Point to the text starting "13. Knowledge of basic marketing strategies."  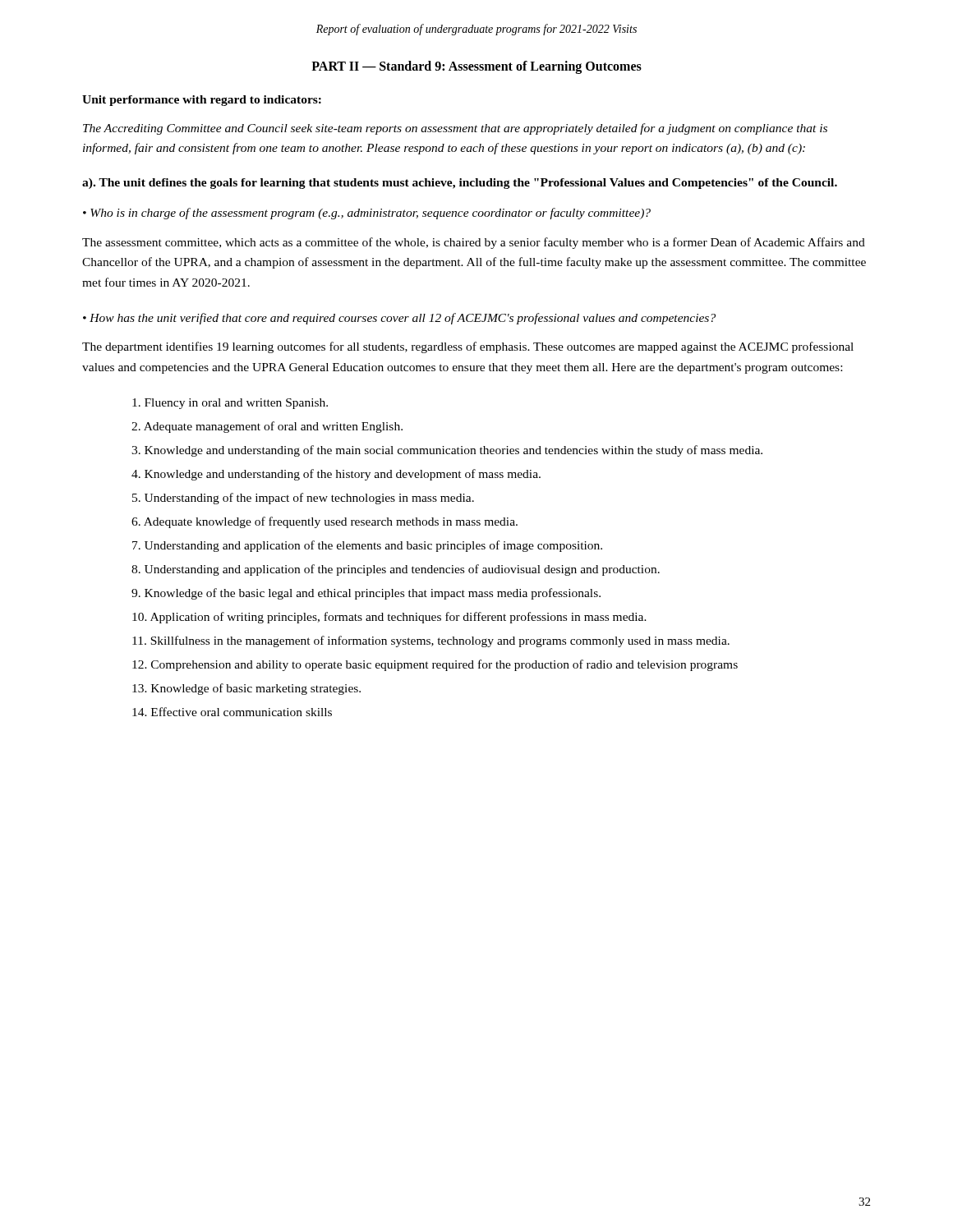coord(247,688)
